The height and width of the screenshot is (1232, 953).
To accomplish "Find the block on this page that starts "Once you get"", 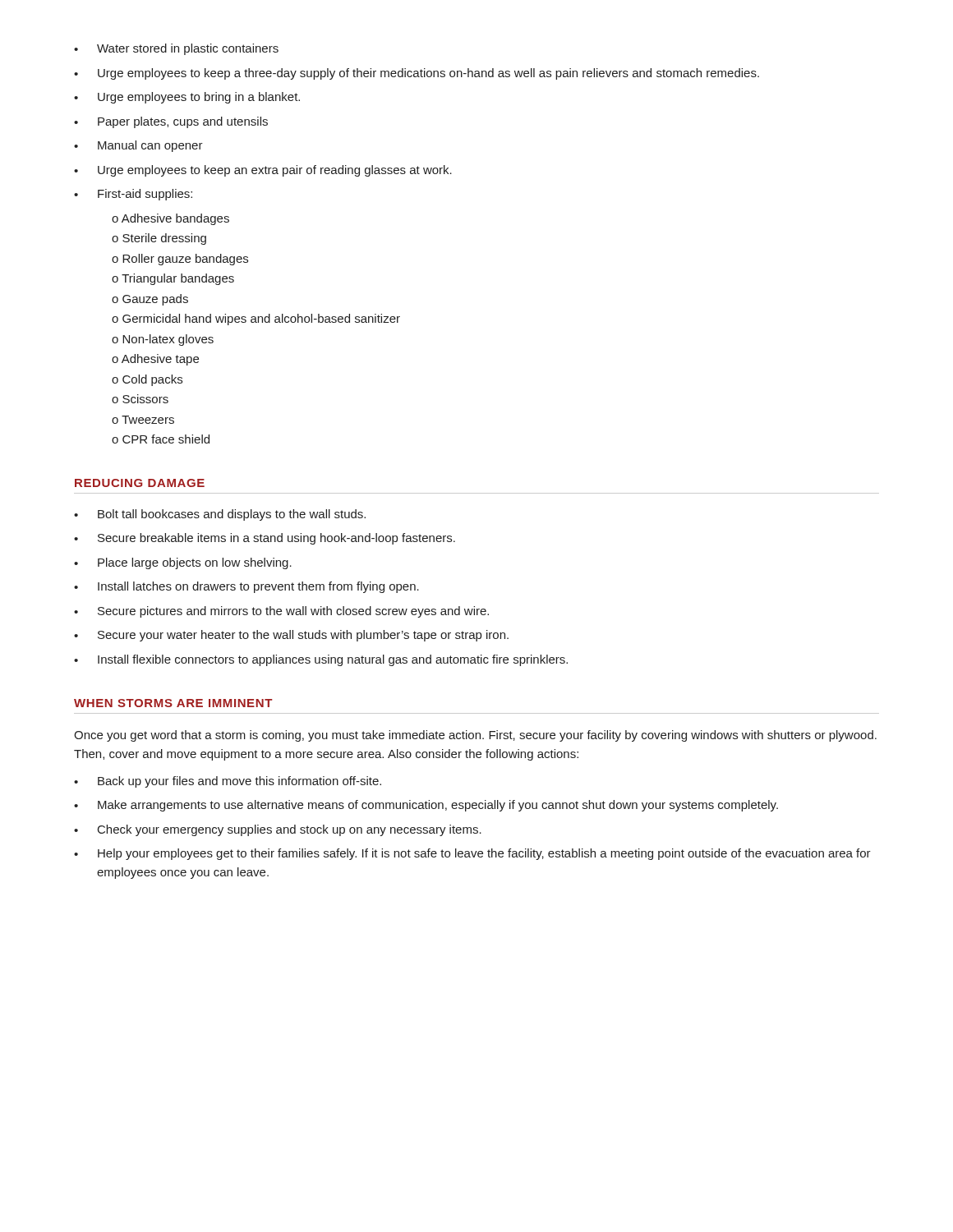I will tap(476, 744).
